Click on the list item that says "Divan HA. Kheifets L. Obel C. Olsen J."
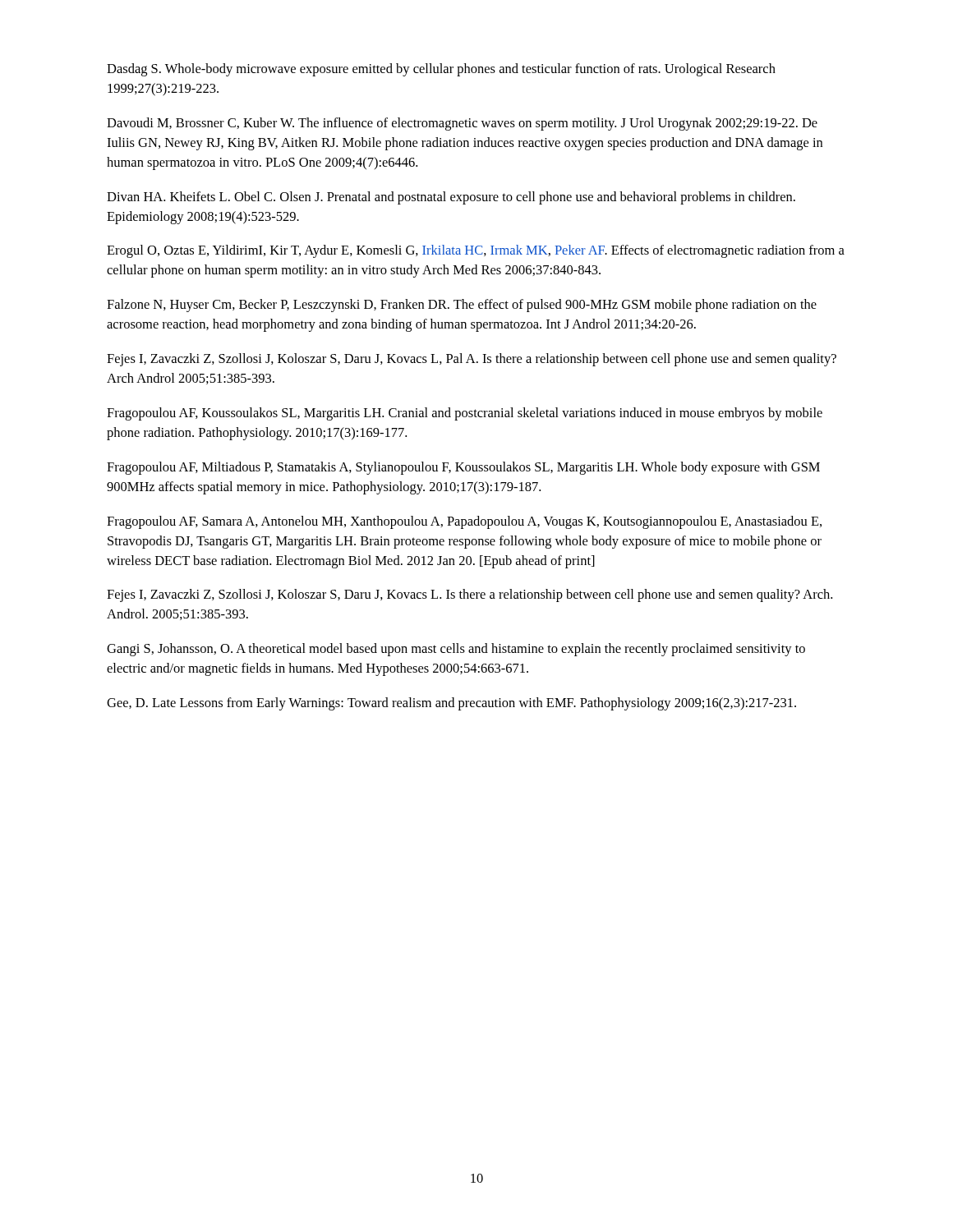 click(x=451, y=206)
